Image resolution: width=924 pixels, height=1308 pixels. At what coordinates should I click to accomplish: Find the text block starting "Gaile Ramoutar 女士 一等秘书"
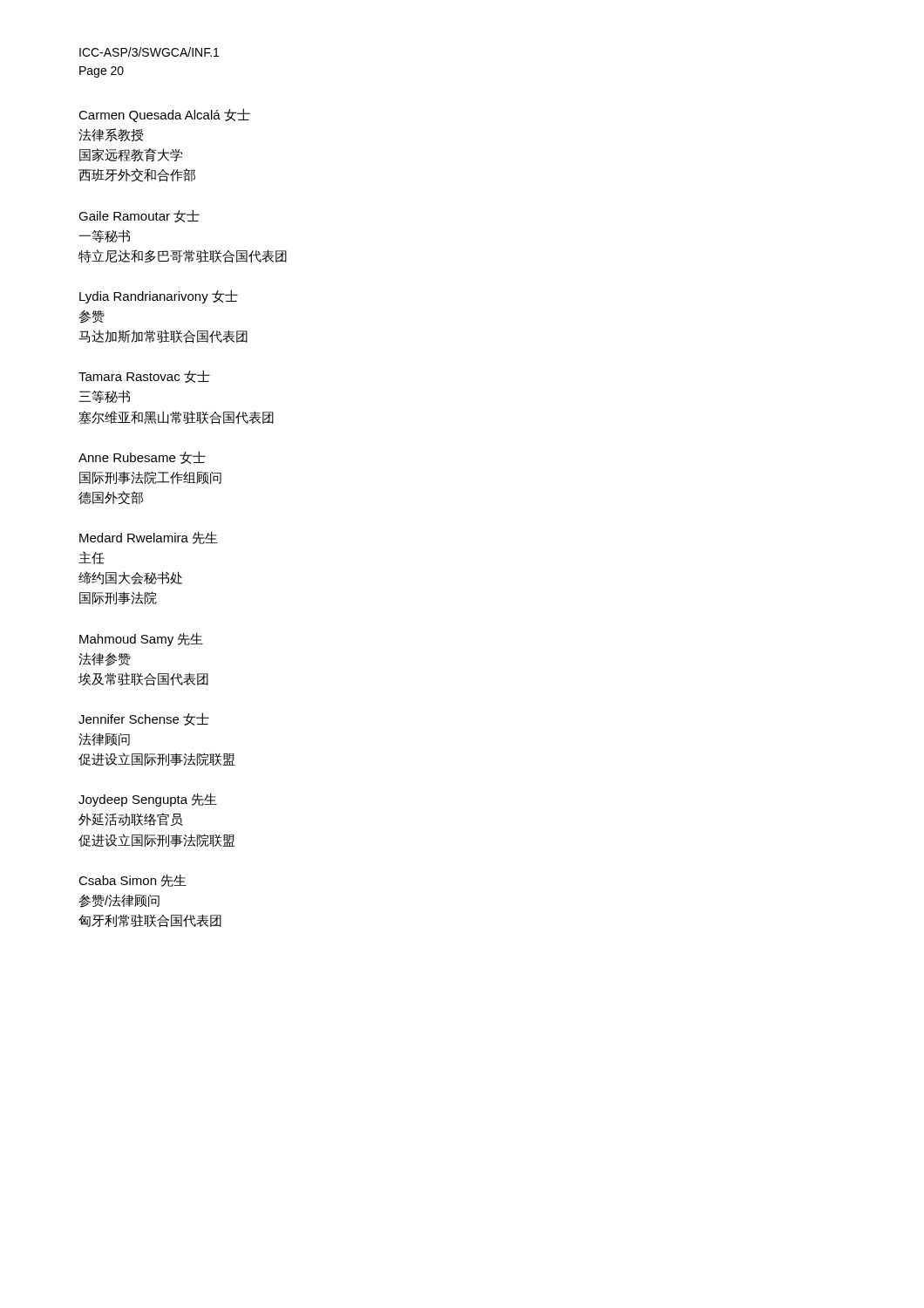pos(139,216)
